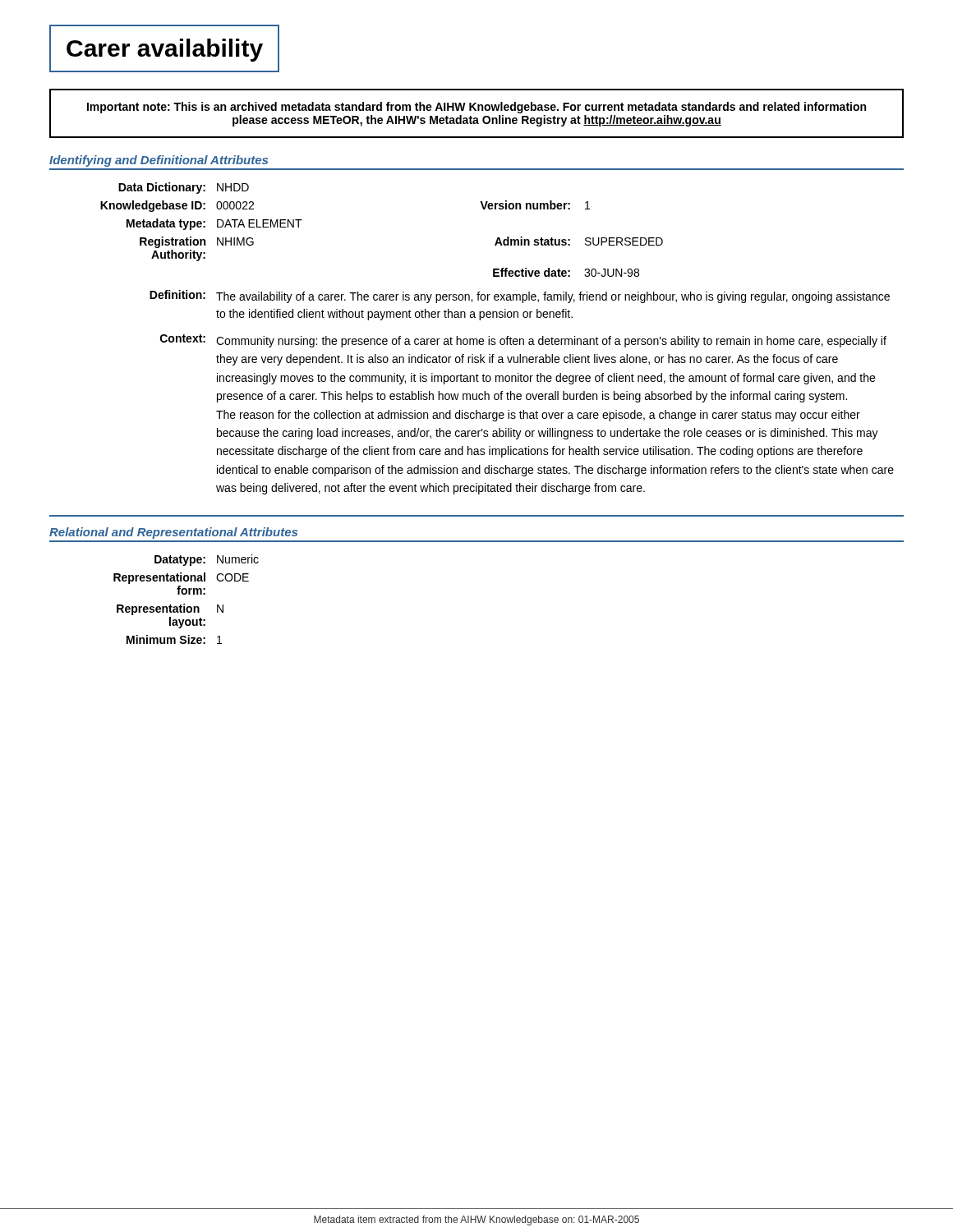This screenshot has width=953, height=1232.
Task: Navigate to the passage starting "Relational and Representational Attributes"
Action: point(174,531)
